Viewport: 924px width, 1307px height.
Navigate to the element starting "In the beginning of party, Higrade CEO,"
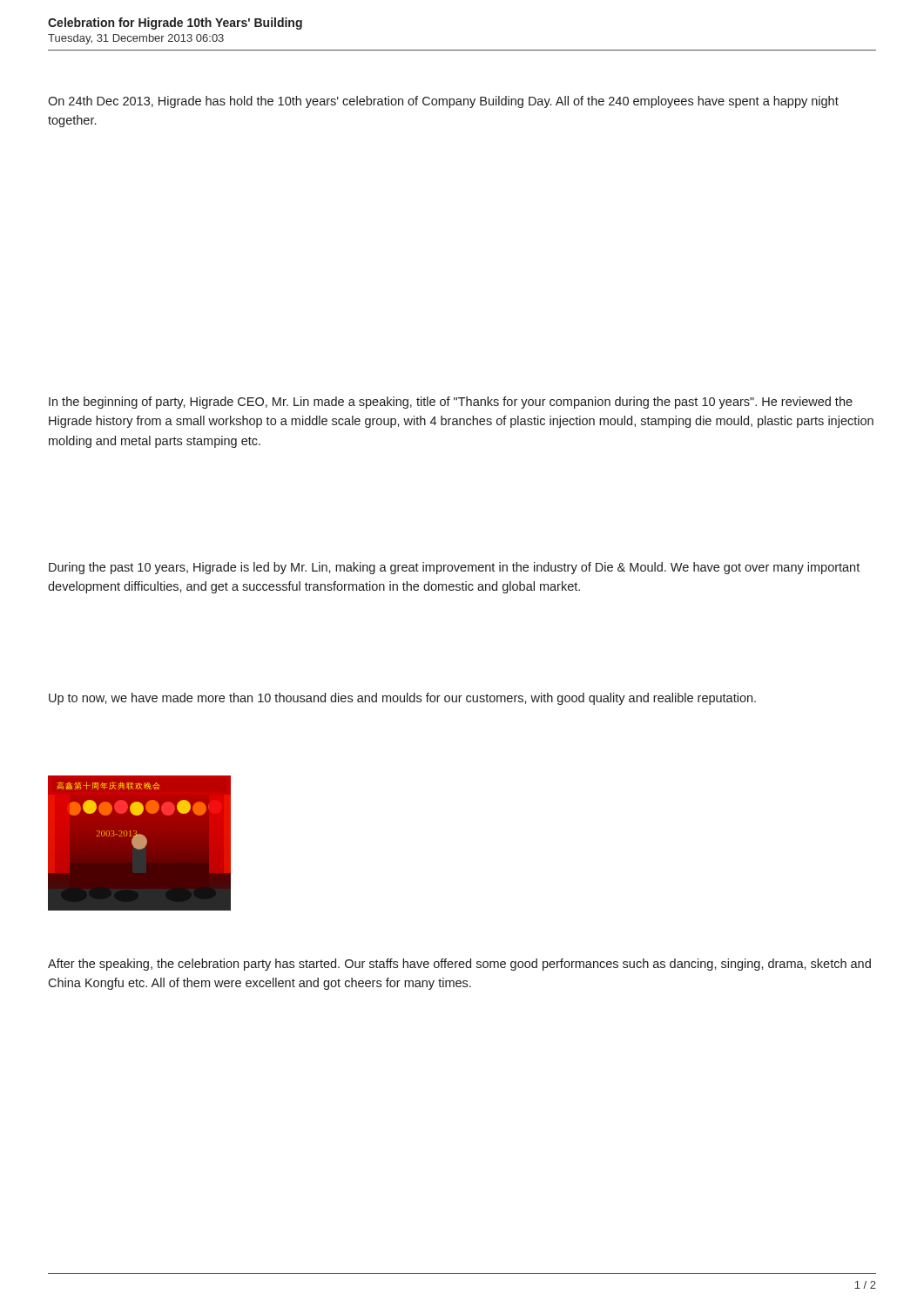point(461,421)
